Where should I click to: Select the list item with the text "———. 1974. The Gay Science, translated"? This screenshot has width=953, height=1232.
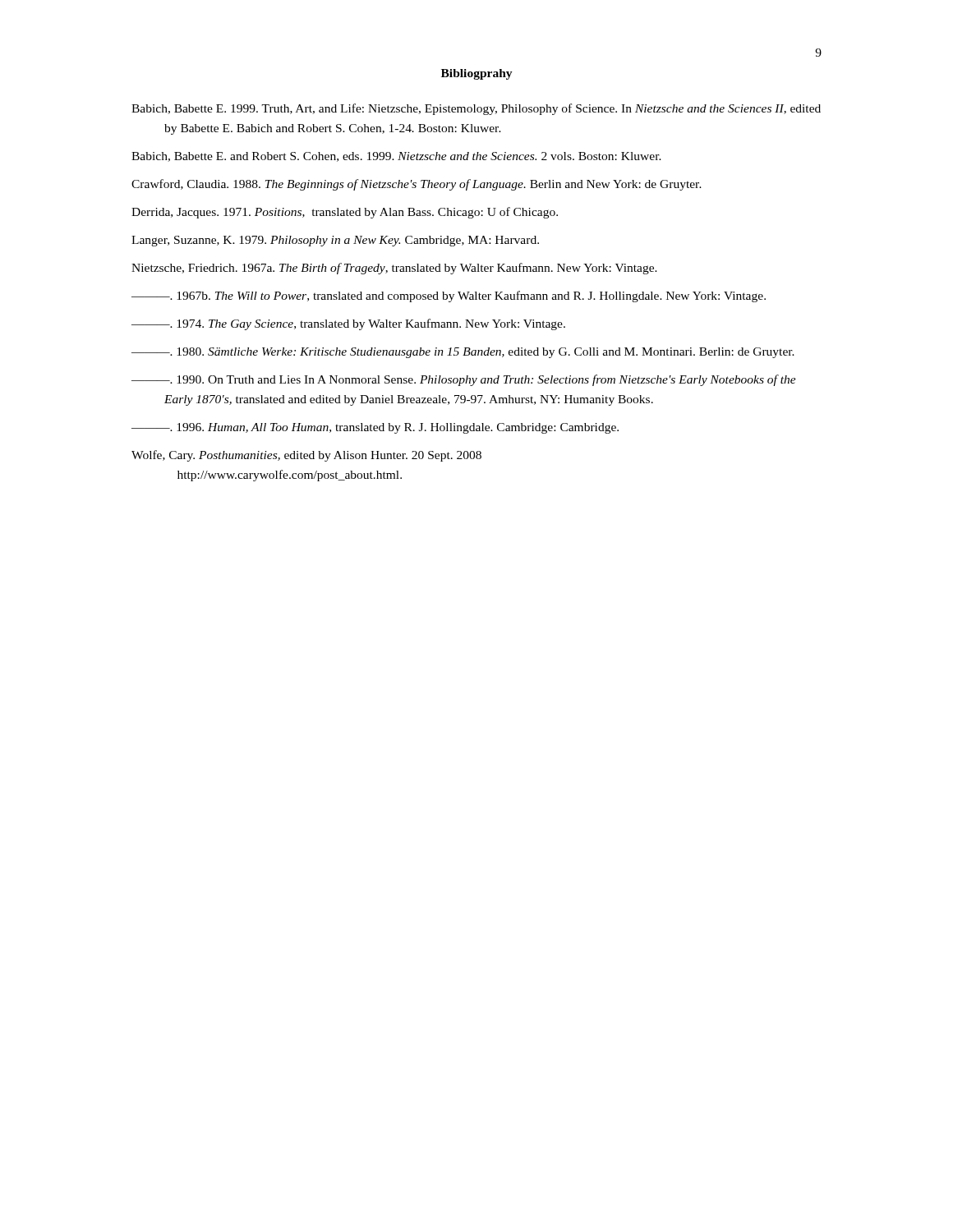349,323
